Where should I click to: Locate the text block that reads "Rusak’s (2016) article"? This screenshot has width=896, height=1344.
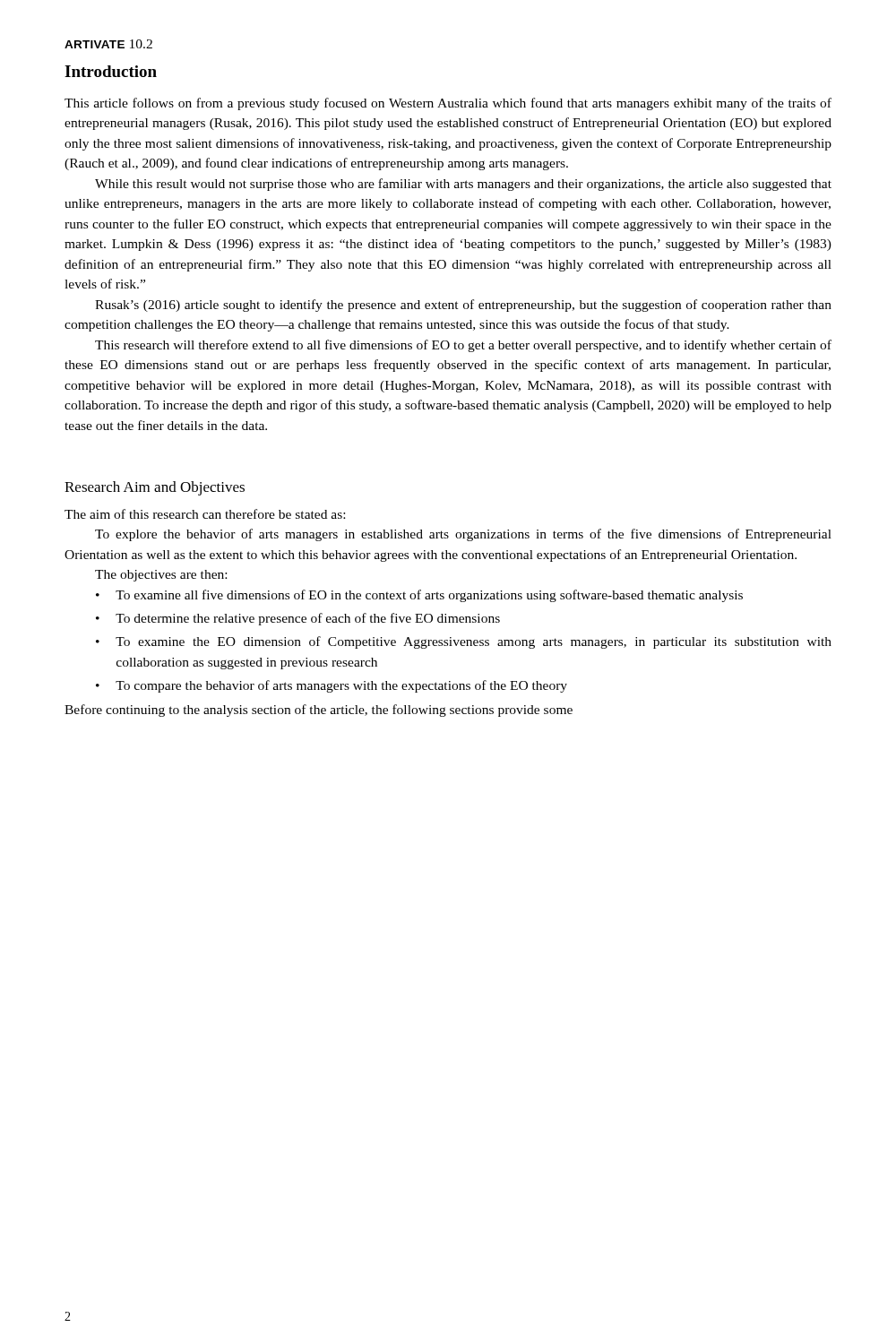pos(448,315)
